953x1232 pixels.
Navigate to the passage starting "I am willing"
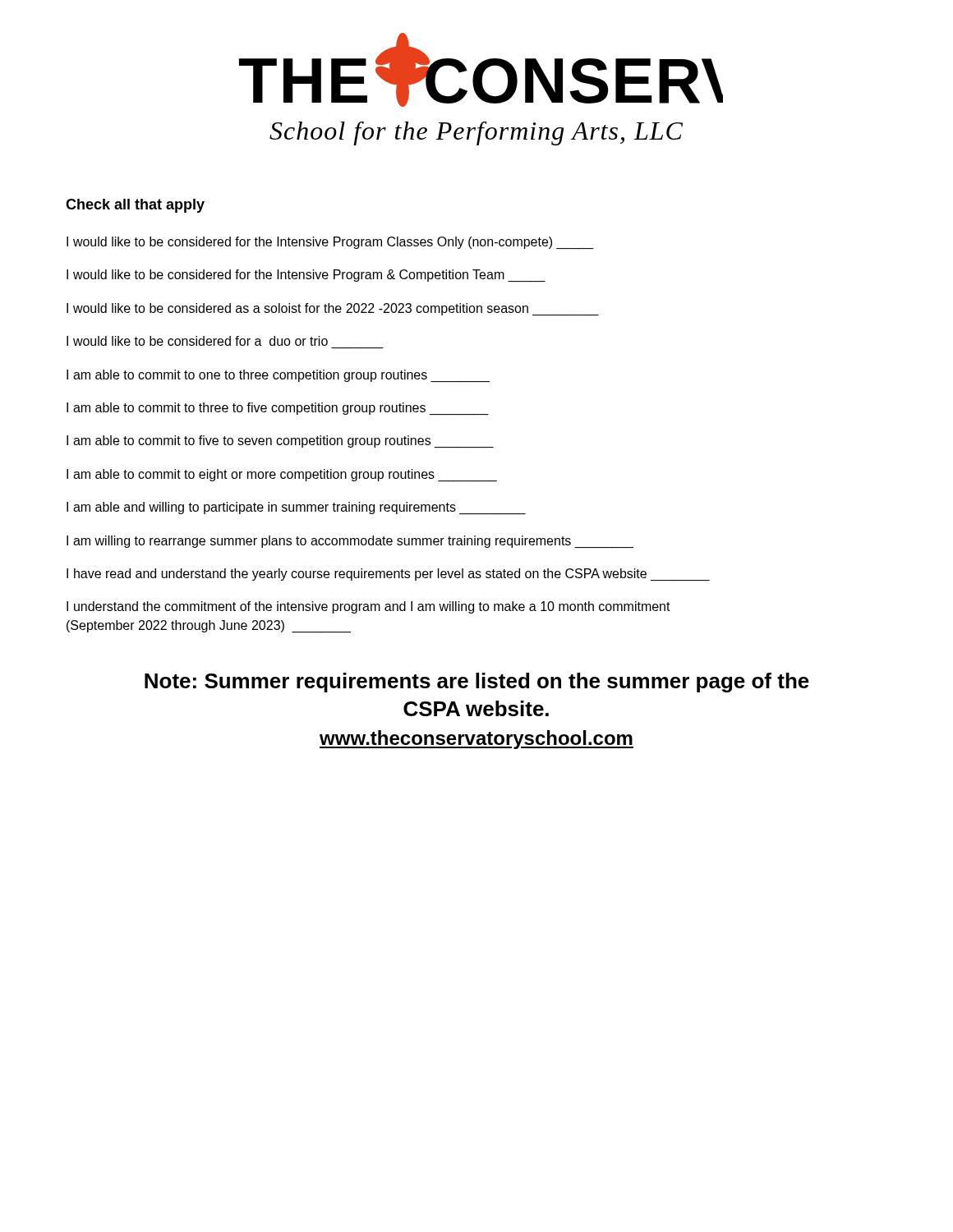tap(350, 540)
